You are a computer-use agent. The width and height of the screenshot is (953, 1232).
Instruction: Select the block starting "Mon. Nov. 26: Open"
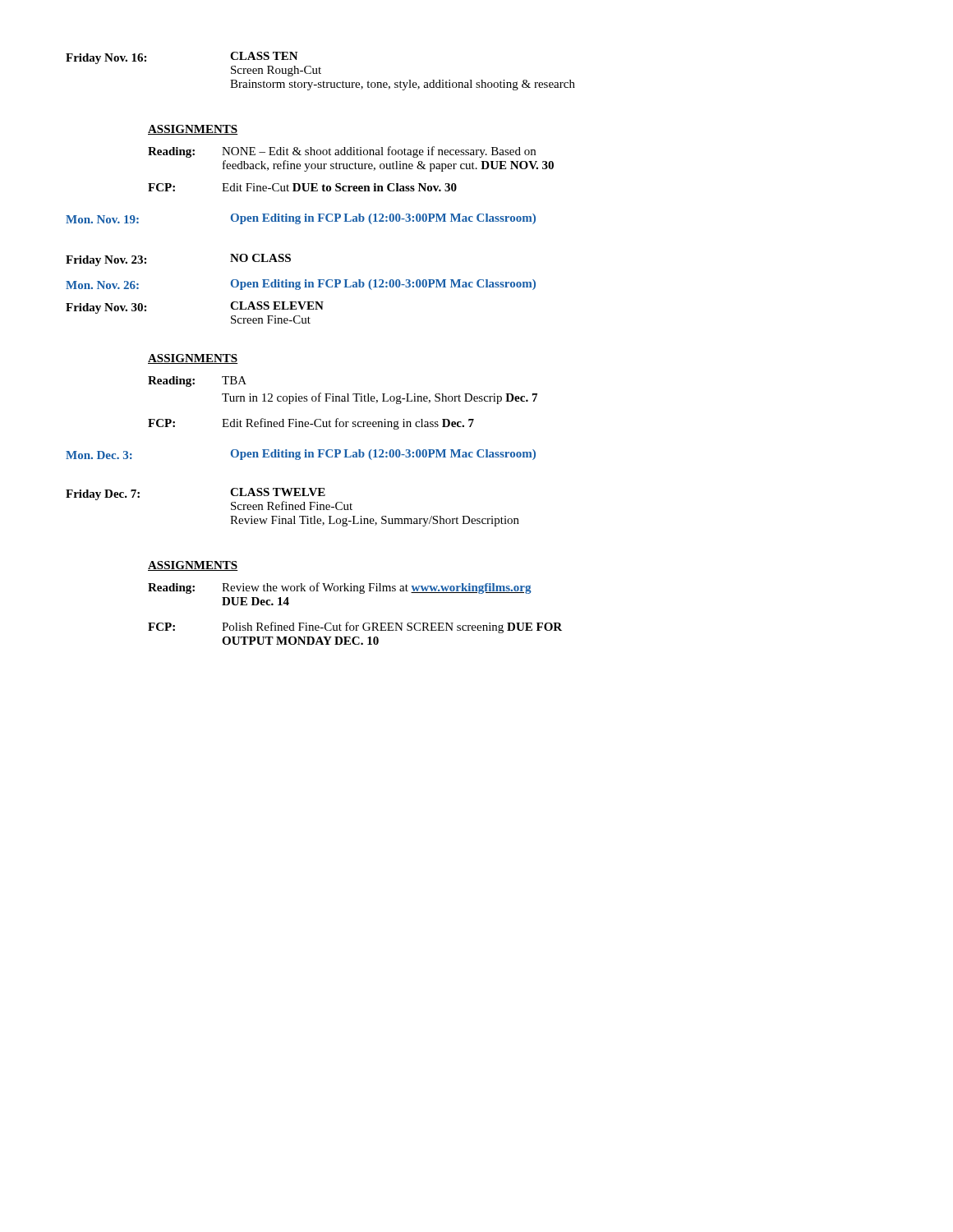tap(464, 285)
